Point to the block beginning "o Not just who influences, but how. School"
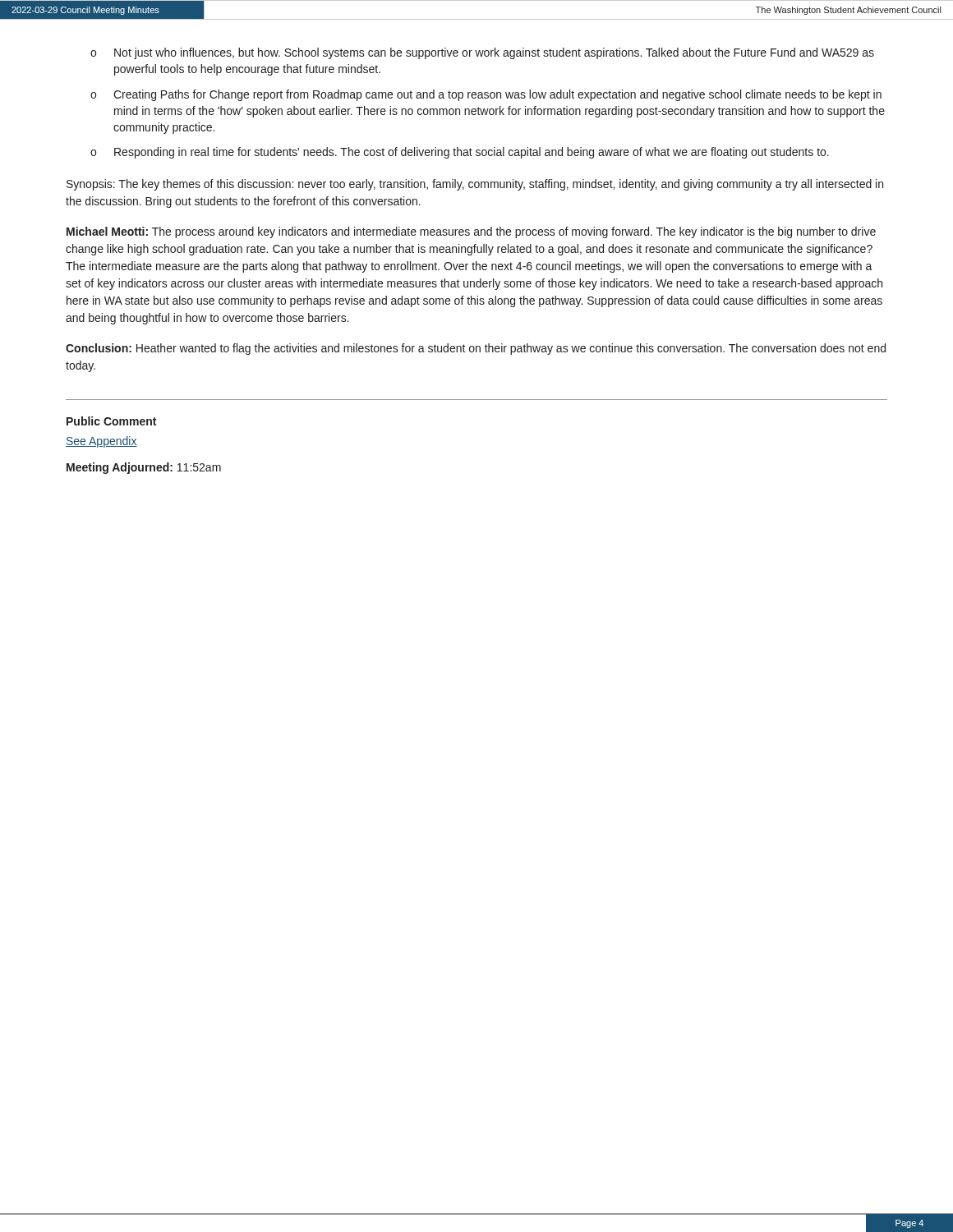Image resolution: width=953 pixels, height=1232 pixels. (x=489, y=61)
